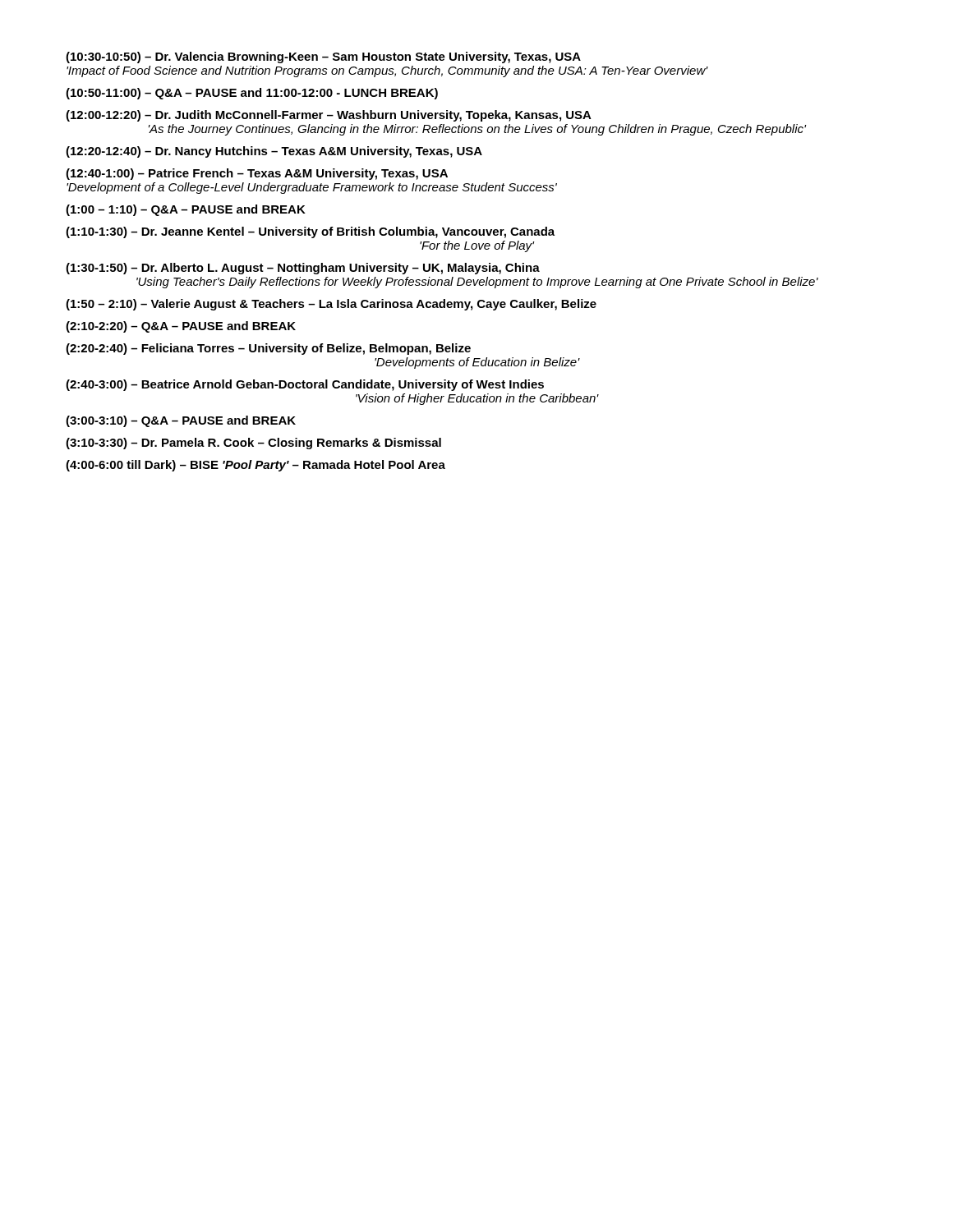Find the block on this page that starts "(4:00-6:00 till Dark) – BISE 'Pool Party' –"
The width and height of the screenshot is (953, 1232).
pyautogui.click(x=256, y=466)
